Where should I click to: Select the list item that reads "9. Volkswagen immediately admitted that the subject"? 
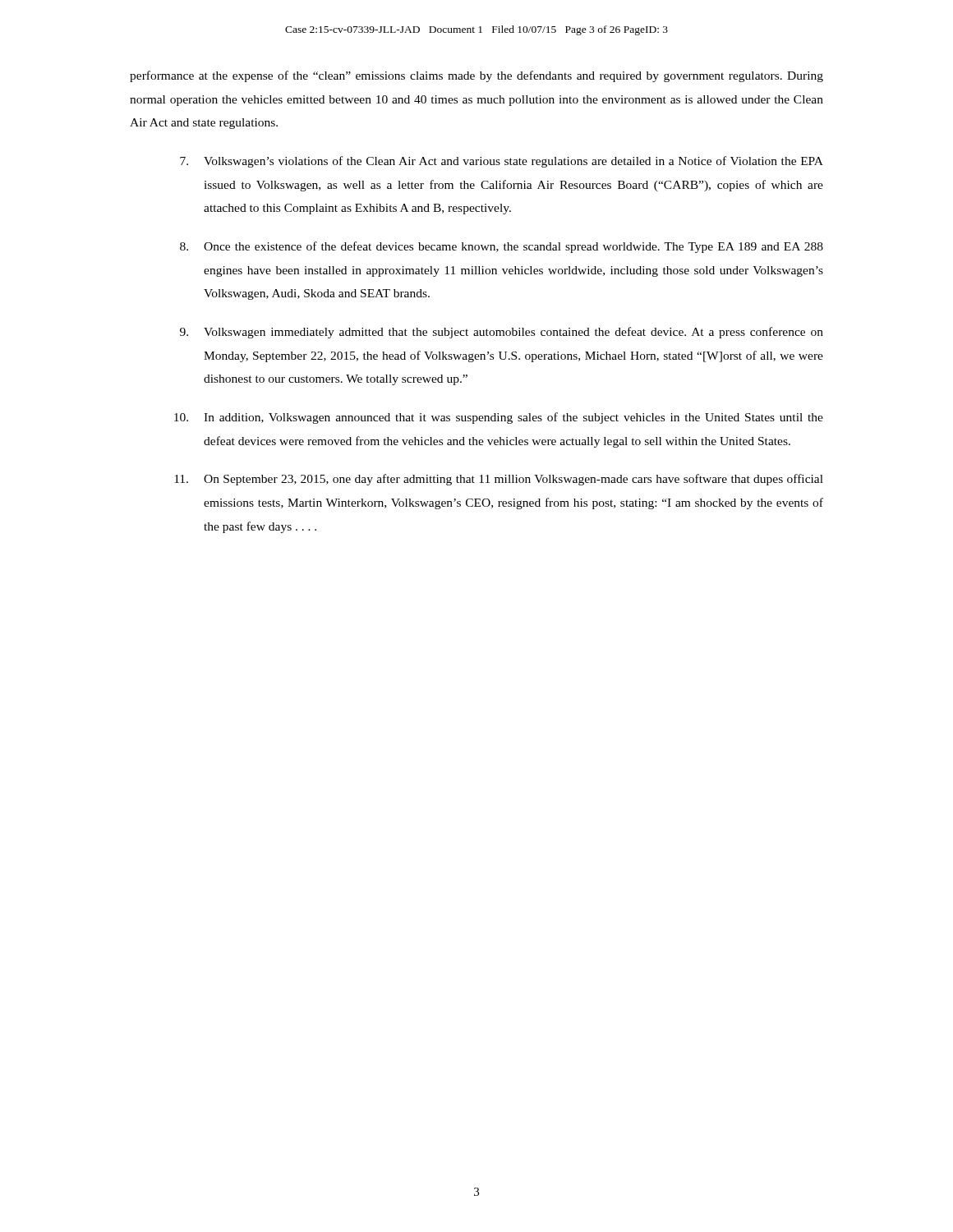click(476, 356)
